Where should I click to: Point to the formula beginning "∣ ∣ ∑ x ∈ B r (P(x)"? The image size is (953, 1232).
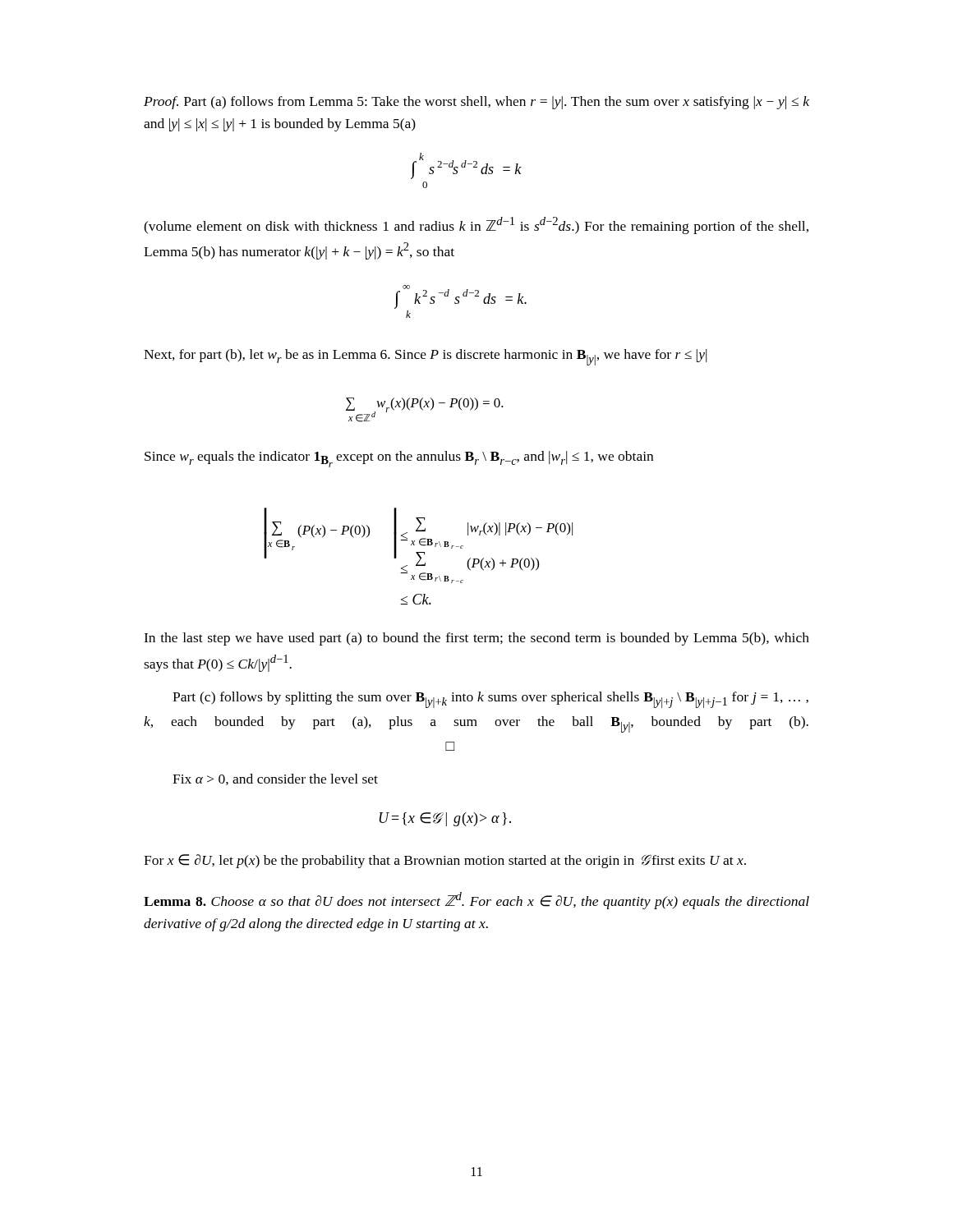476,550
